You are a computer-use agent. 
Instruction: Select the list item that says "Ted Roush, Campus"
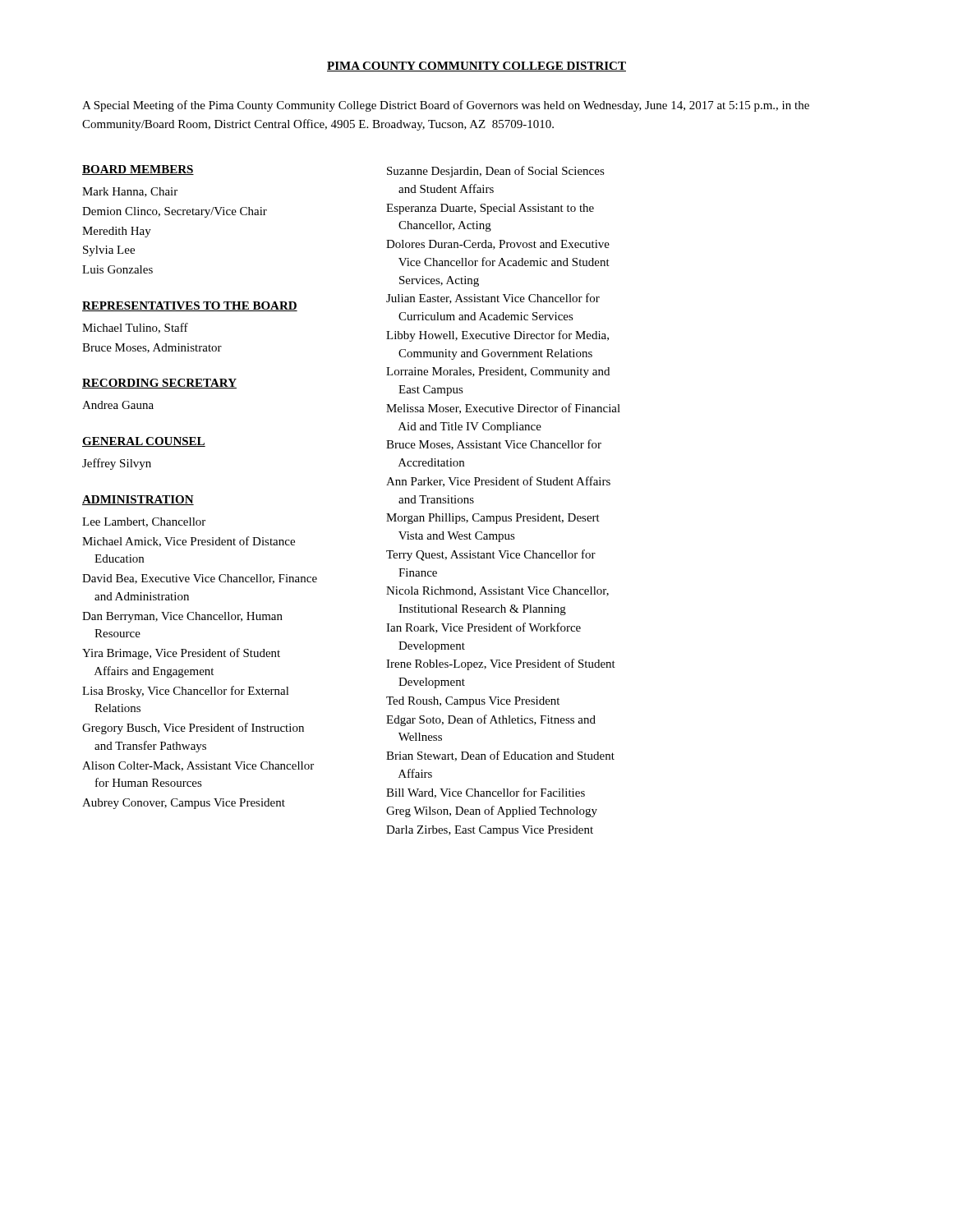473,700
